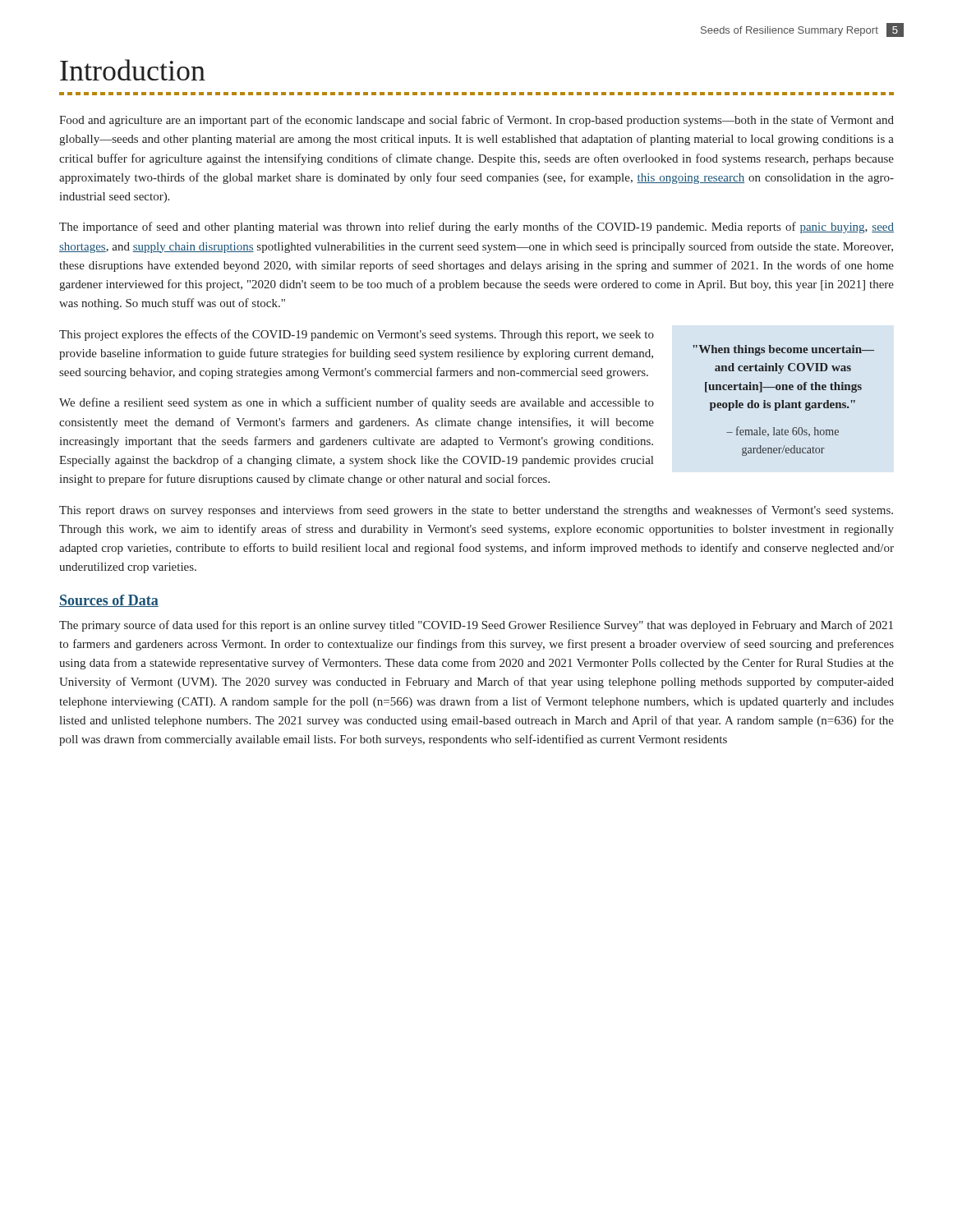Locate the passage starting "We define a"

point(357,441)
